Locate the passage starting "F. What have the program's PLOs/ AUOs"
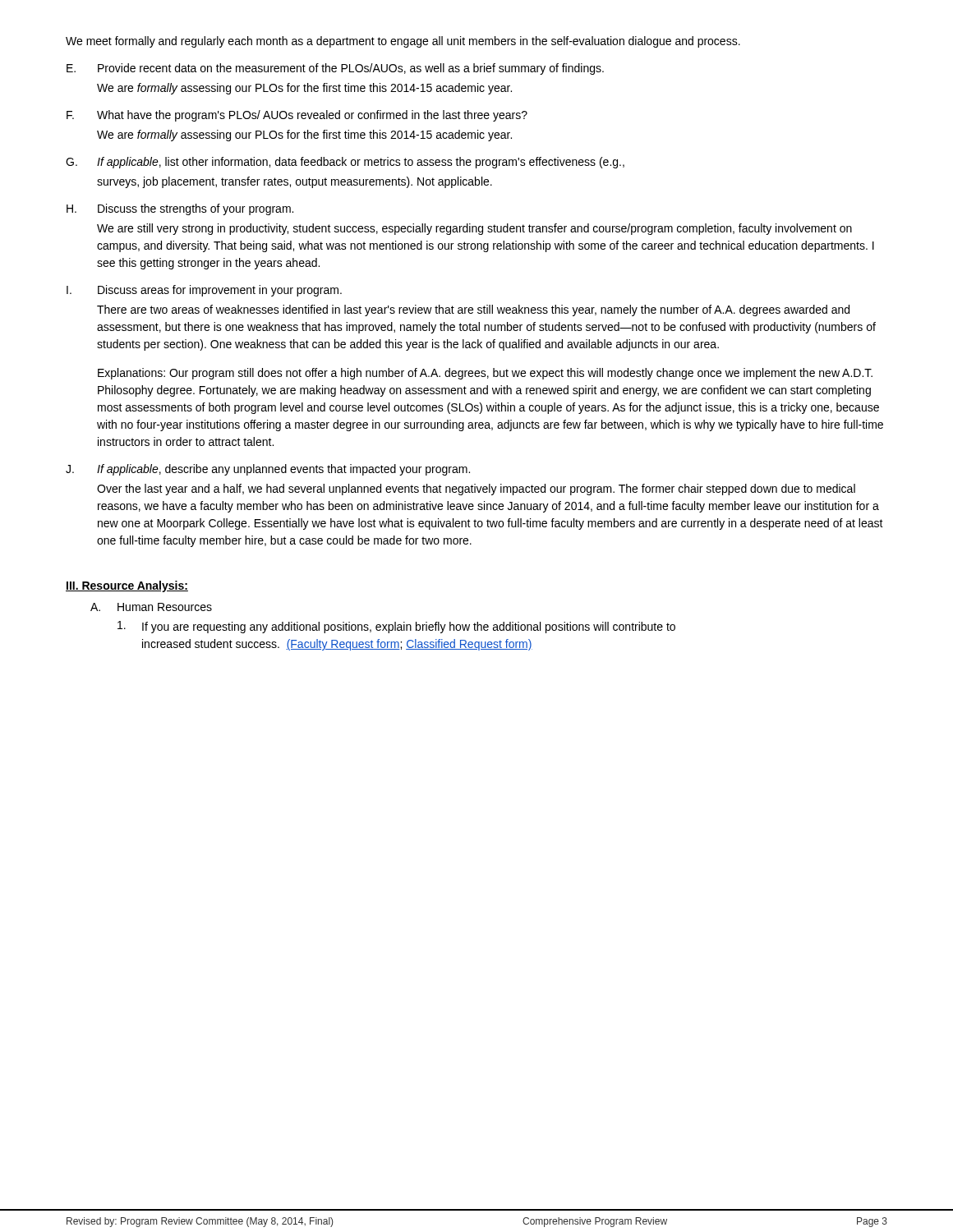 click(x=297, y=115)
